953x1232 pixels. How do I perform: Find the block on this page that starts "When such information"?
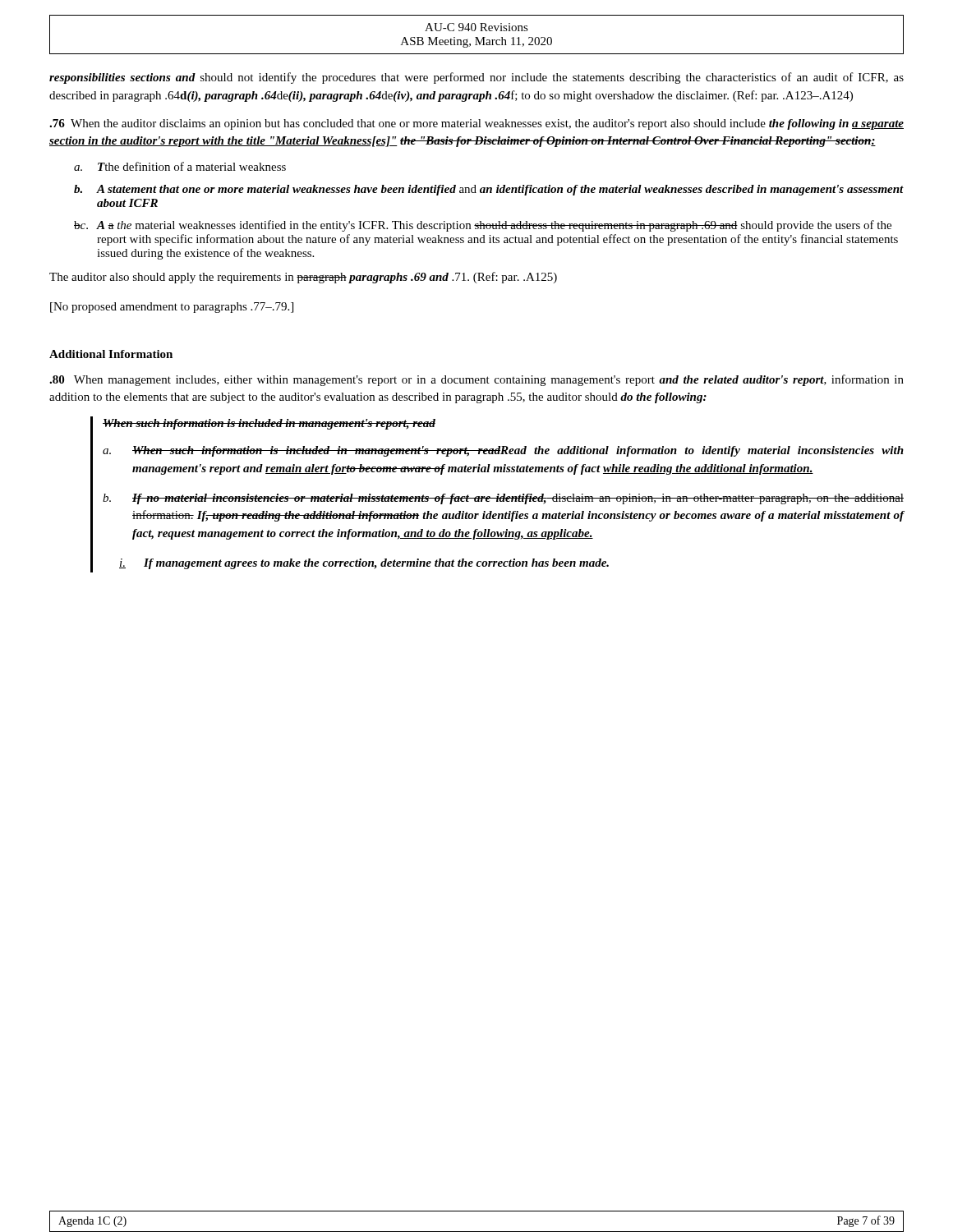(x=269, y=423)
